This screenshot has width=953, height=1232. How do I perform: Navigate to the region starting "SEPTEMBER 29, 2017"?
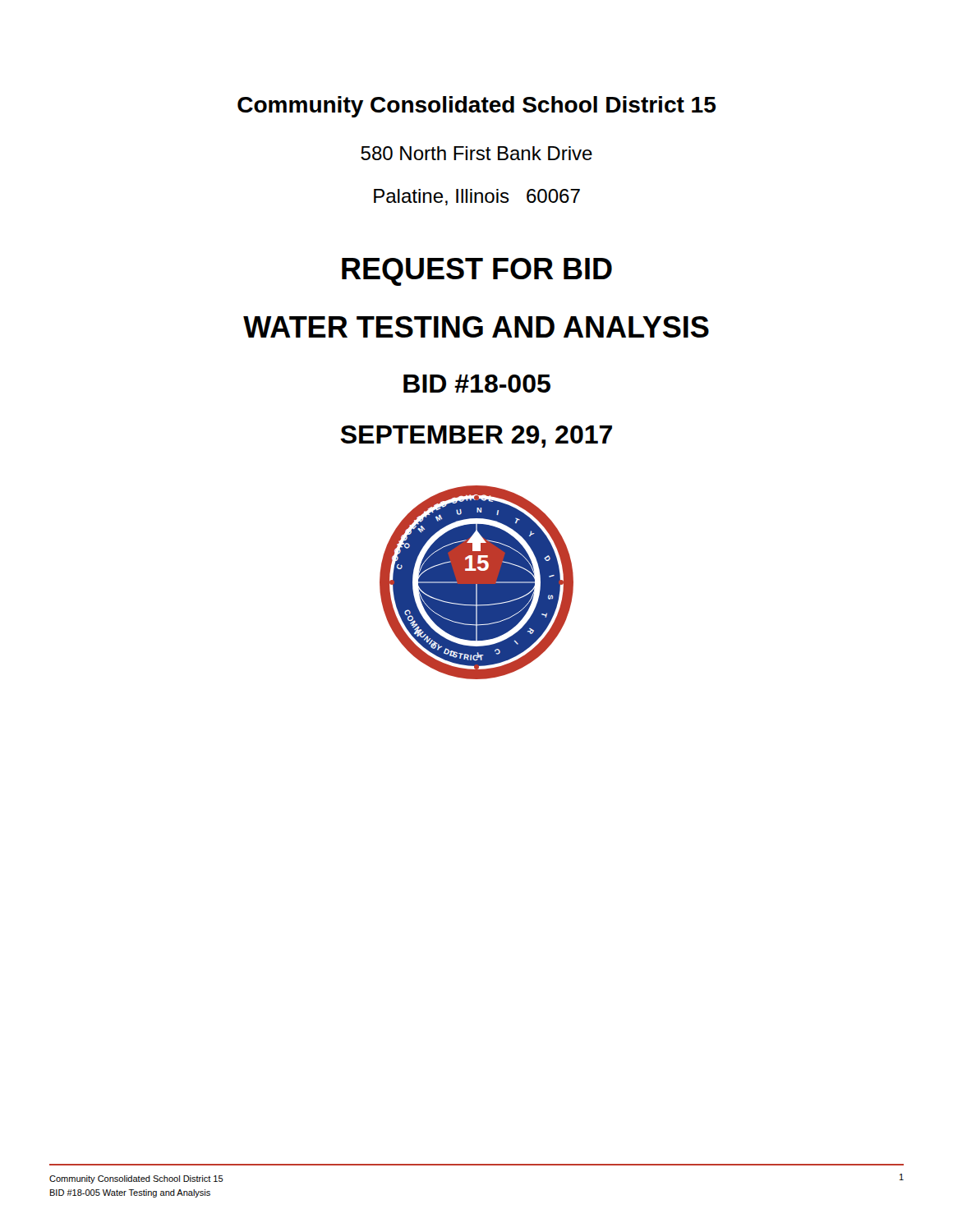click(x=476, y=435)
